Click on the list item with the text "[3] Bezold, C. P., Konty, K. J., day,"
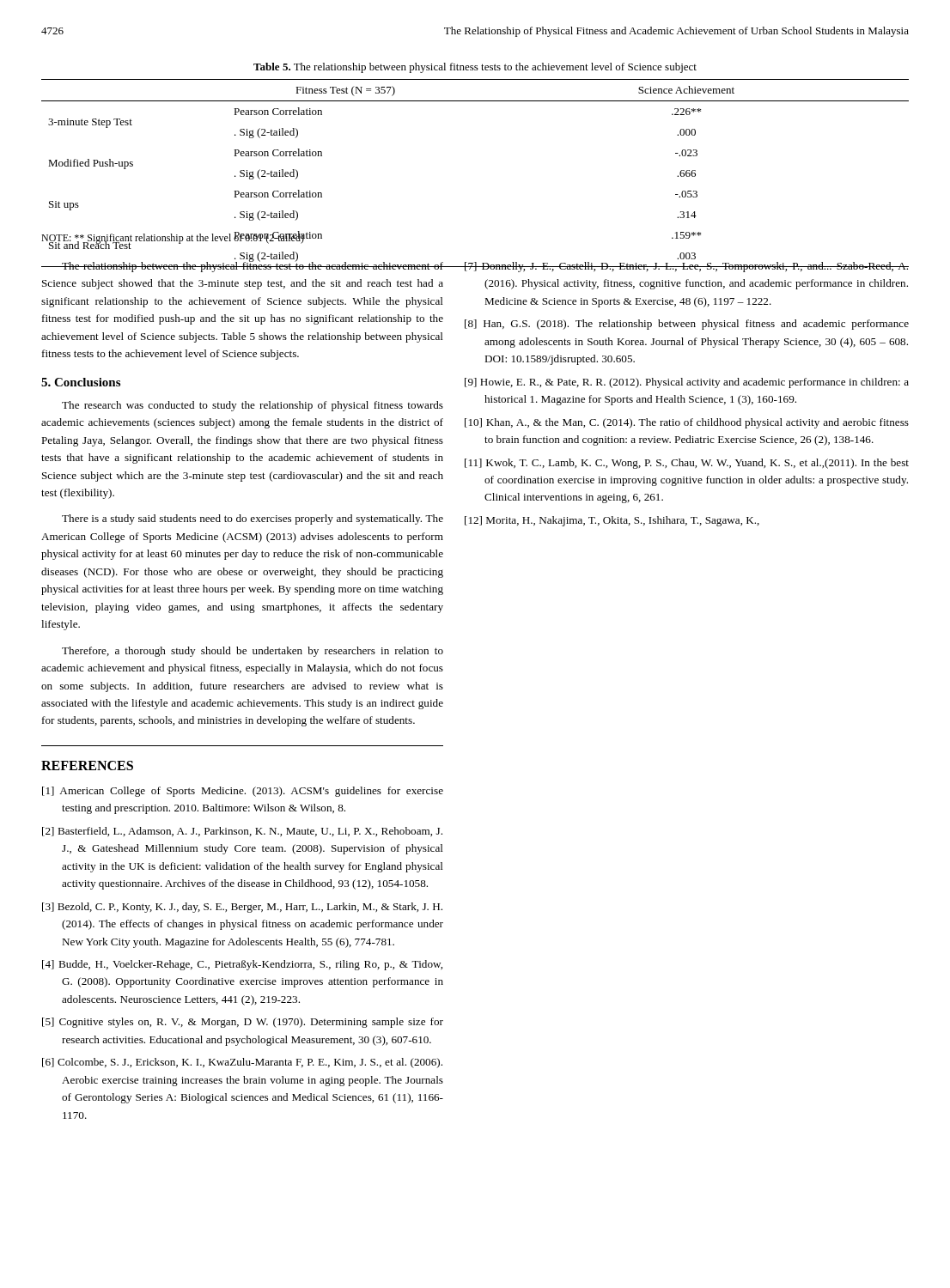The height and width of the screenshot is (1288, 950). pos(242,924)
